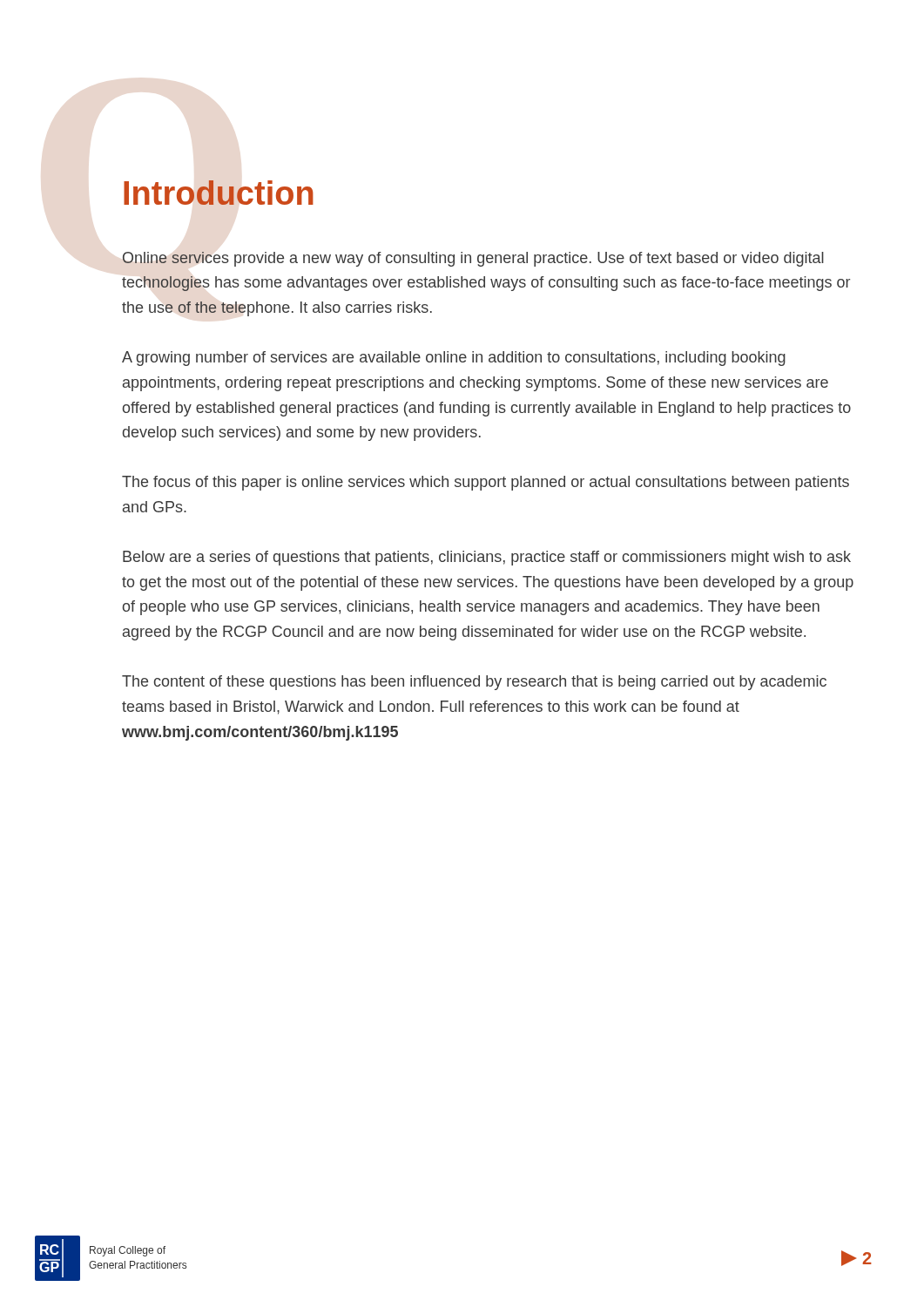Click the passage that begins "The content of these questions"

[x=474, y=706]
